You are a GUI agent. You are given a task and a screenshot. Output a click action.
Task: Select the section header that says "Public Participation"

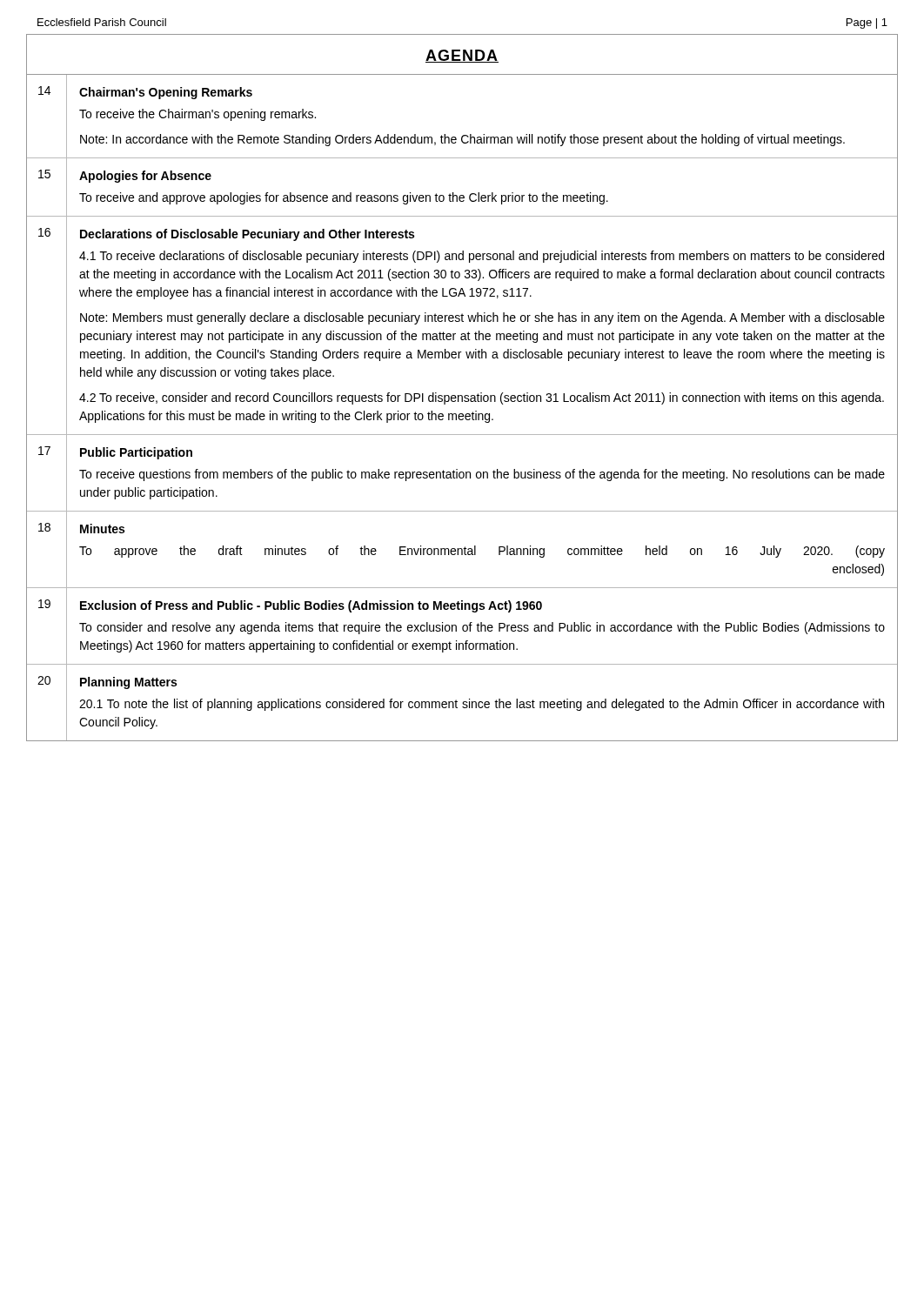[x=136, y=452]
